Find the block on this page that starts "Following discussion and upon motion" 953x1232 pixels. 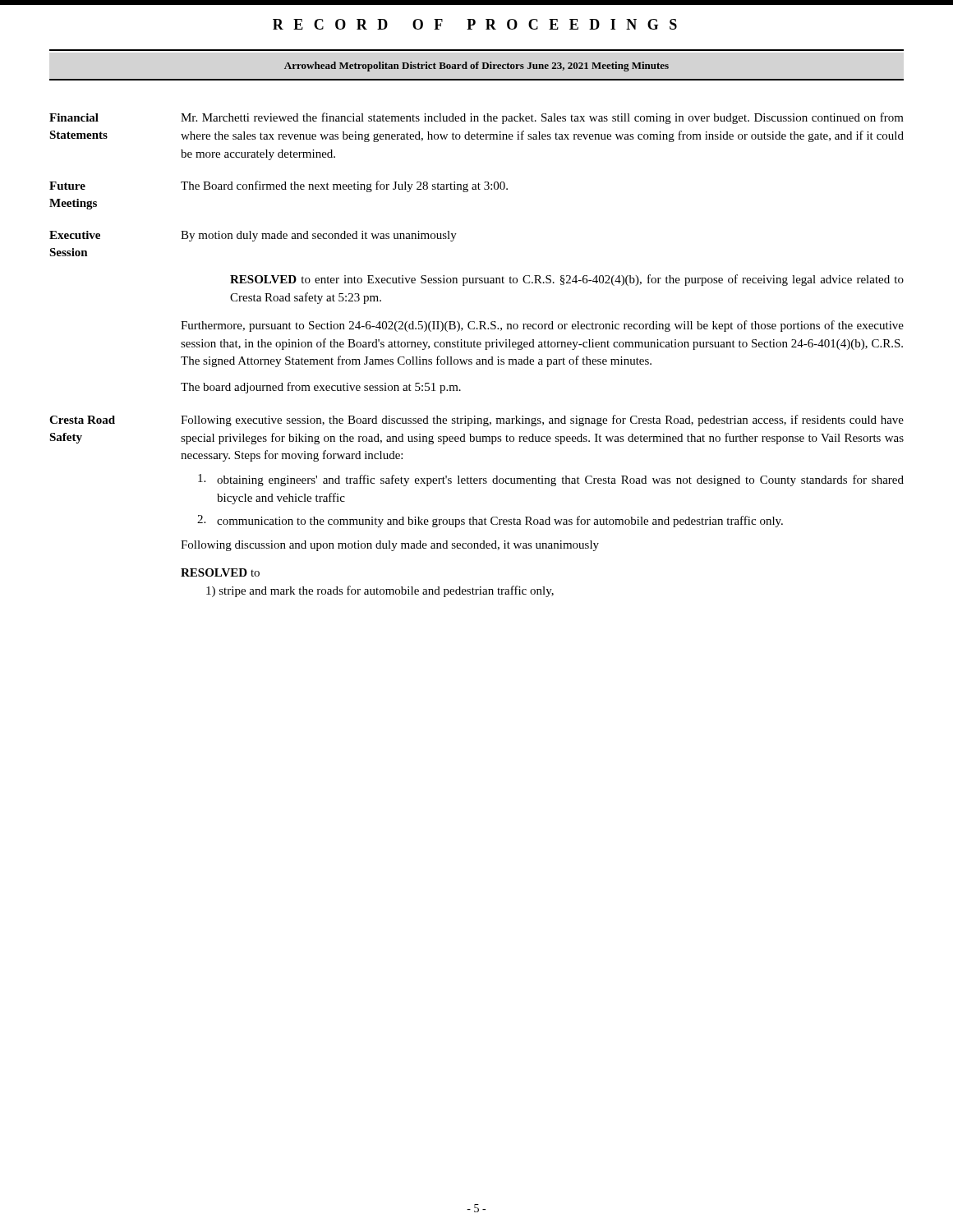pos(390,545)
